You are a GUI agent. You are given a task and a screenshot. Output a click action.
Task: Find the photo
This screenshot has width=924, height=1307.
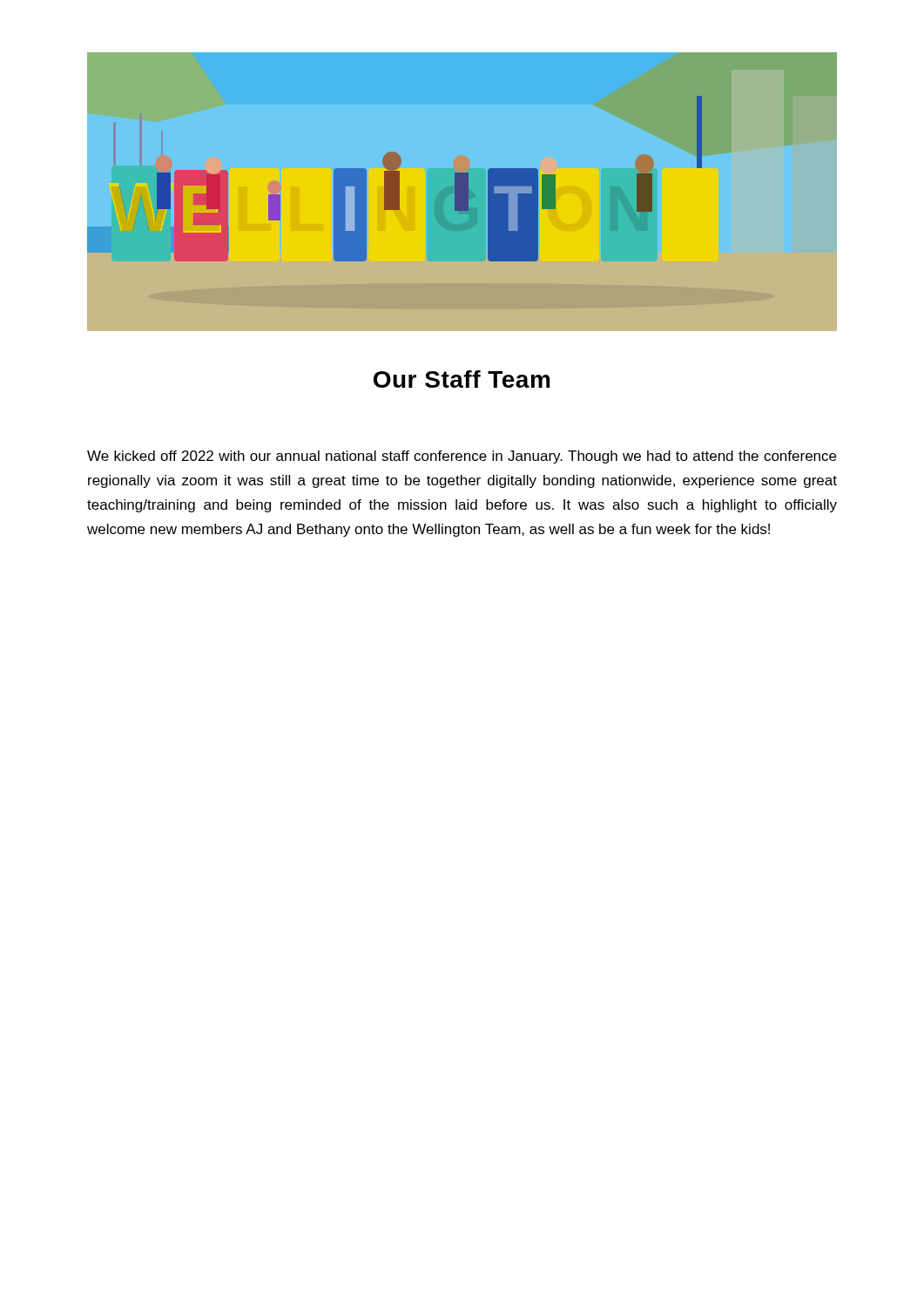pos(462,192)
